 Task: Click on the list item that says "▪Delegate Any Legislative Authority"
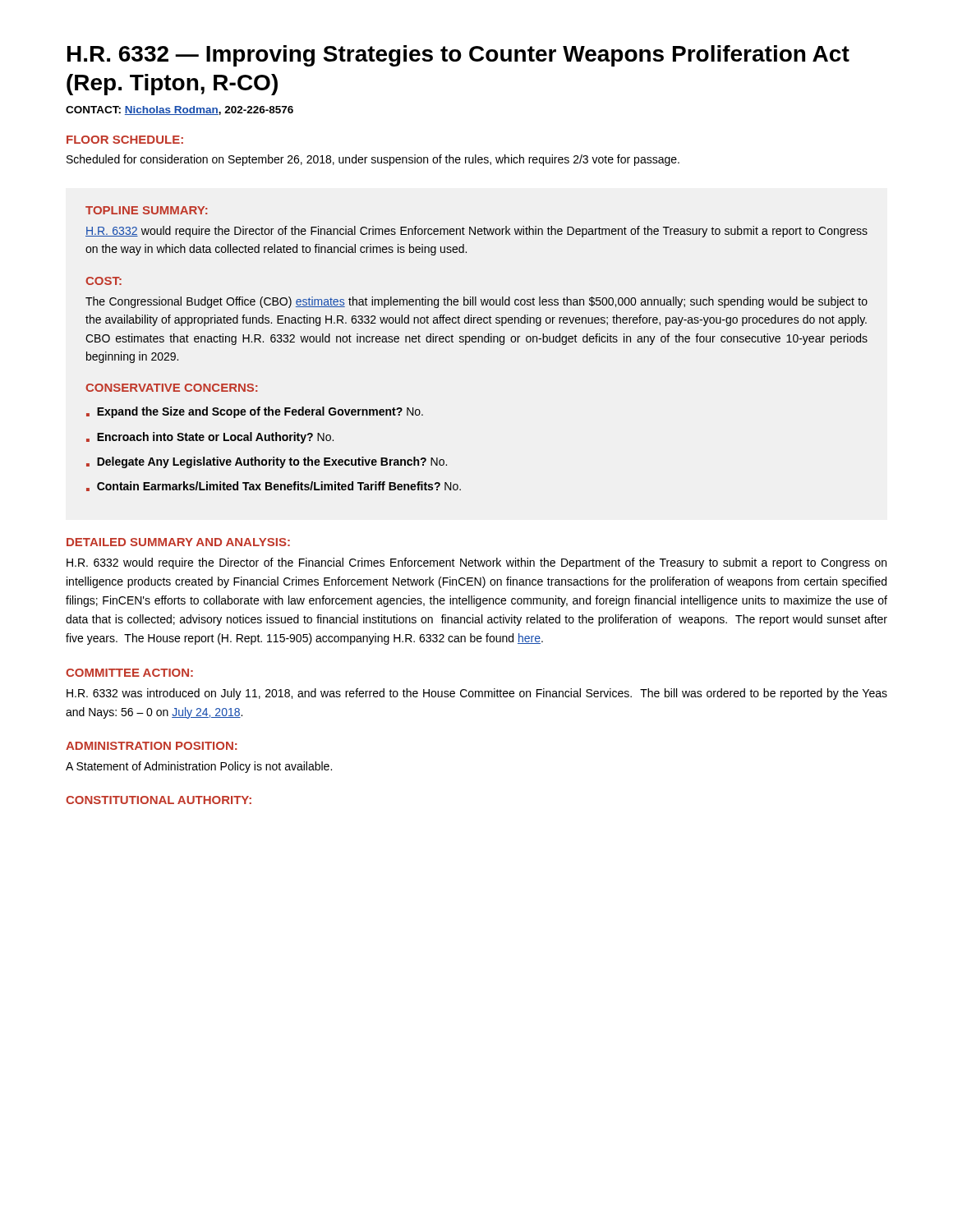267,462
